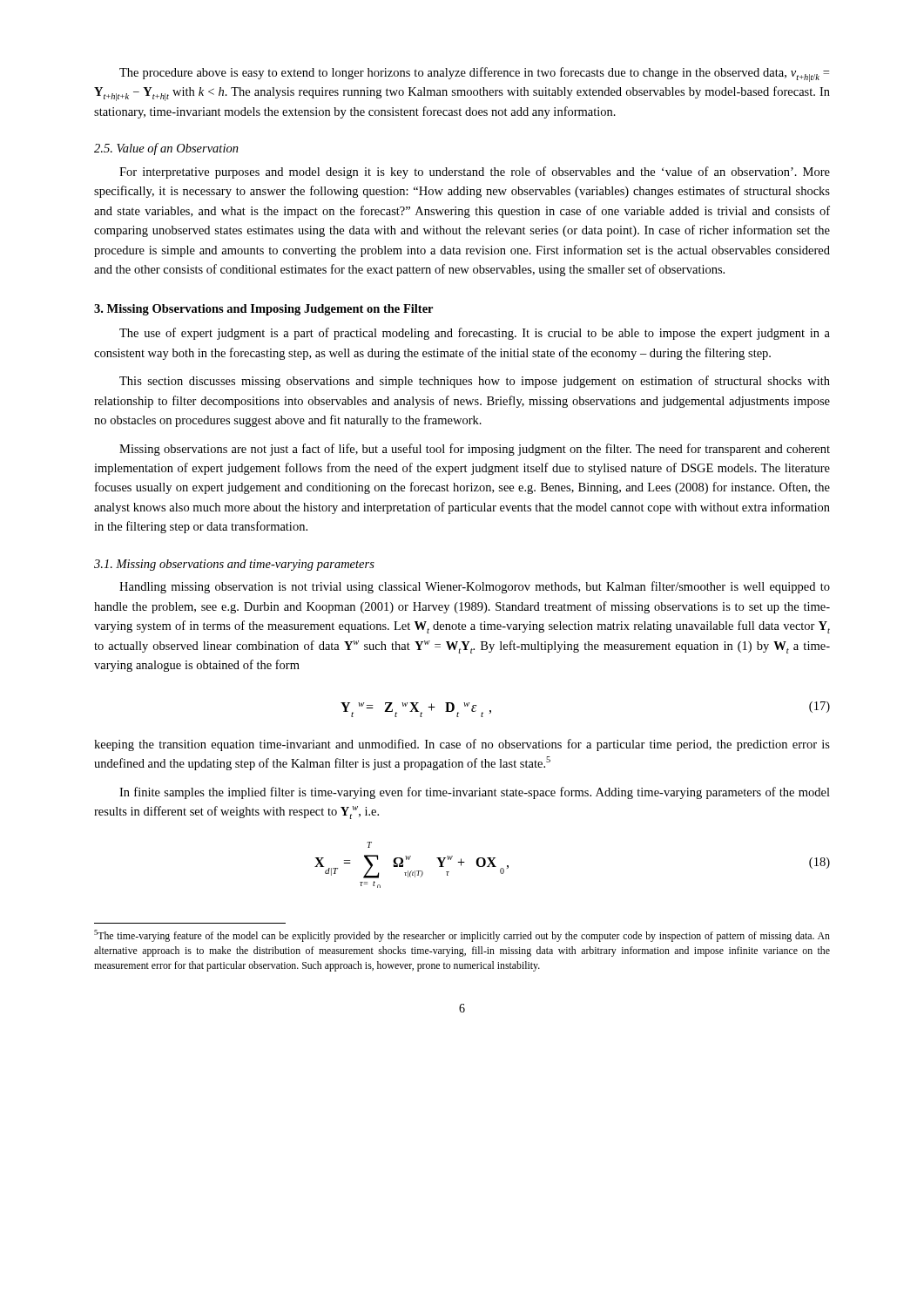Locate the section header that opens with "2.5. Value of an"
Image resolution: width=924 pixels, height=1307 pixels.
pyautogui.click(x=166, y=149)
